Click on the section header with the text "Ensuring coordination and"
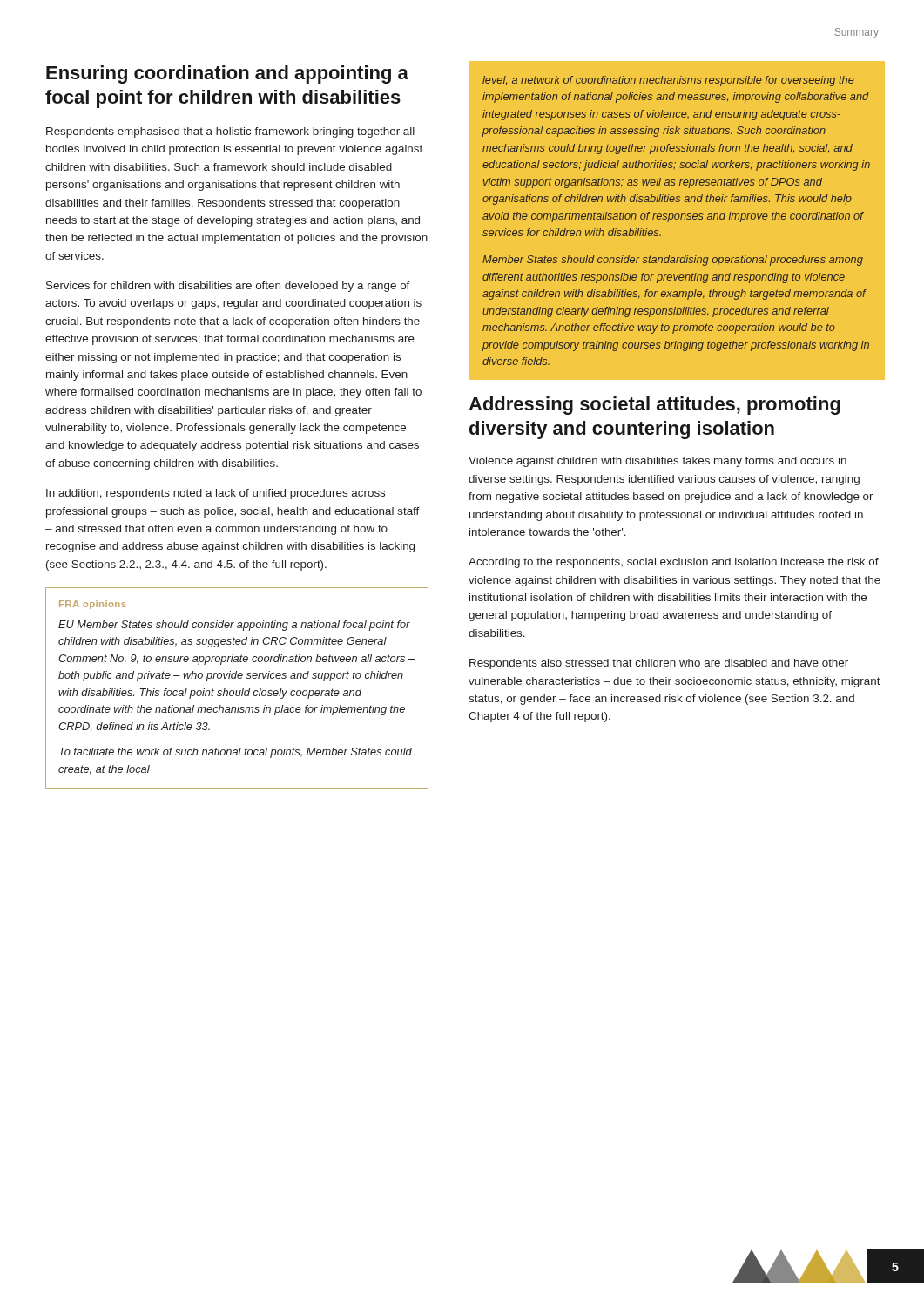This screenshot has width=924, height=1307. pos(237,85)
